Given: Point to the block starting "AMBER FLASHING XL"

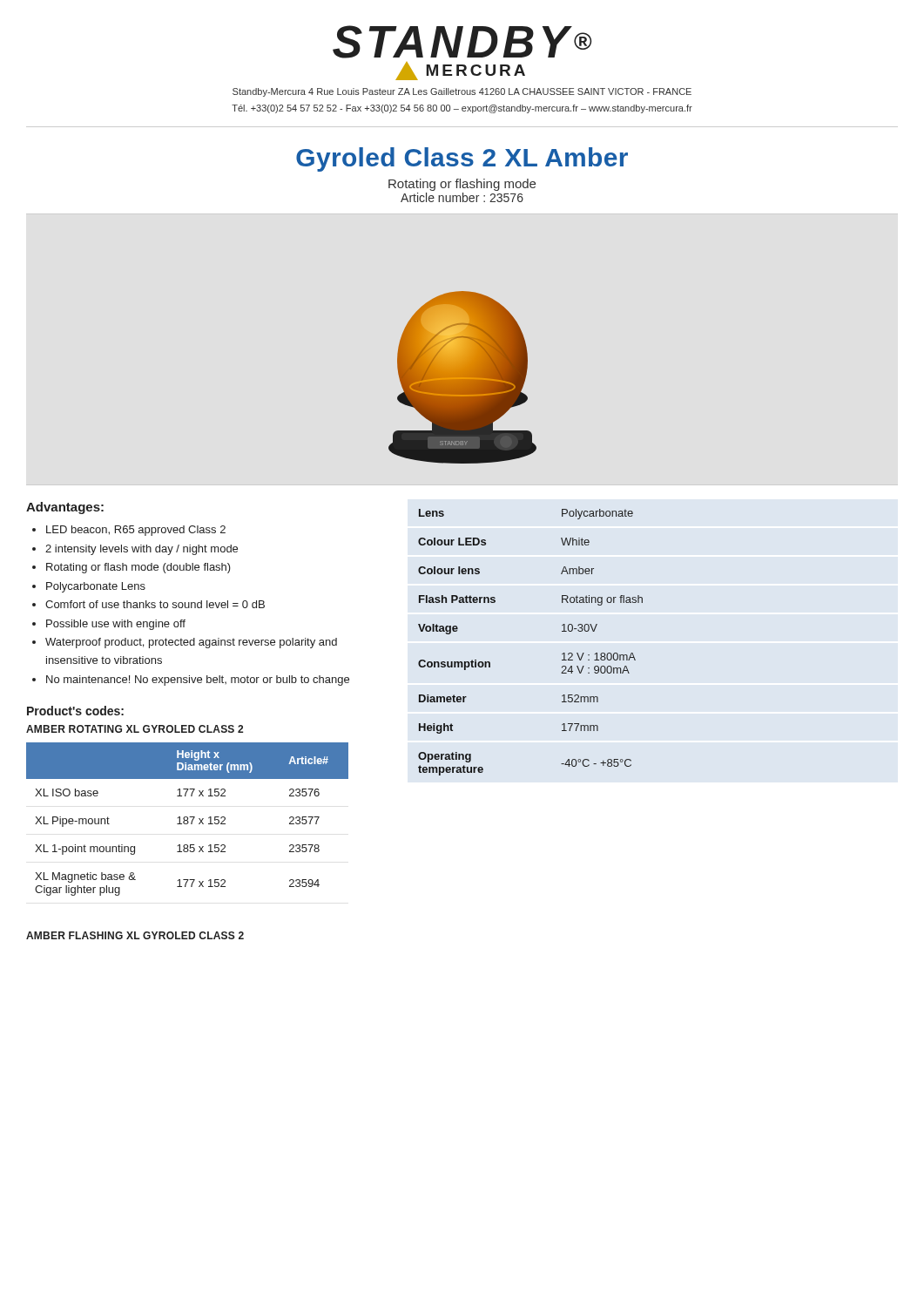Looking at the screenshot, I should pyautogui.click(x=135, y=936).
